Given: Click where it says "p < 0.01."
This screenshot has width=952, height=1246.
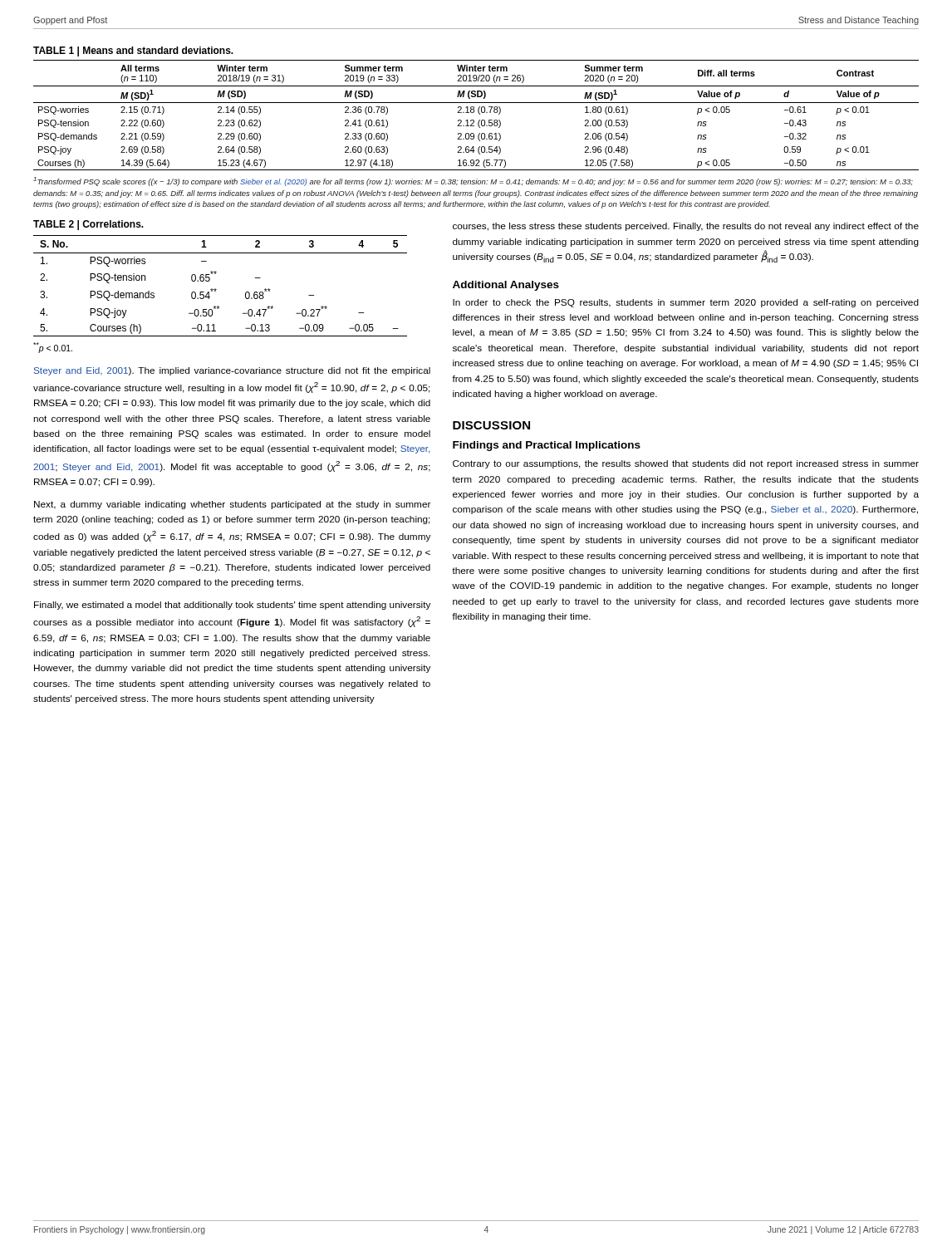Looking at the screenshot, I should tap(53, 347).
